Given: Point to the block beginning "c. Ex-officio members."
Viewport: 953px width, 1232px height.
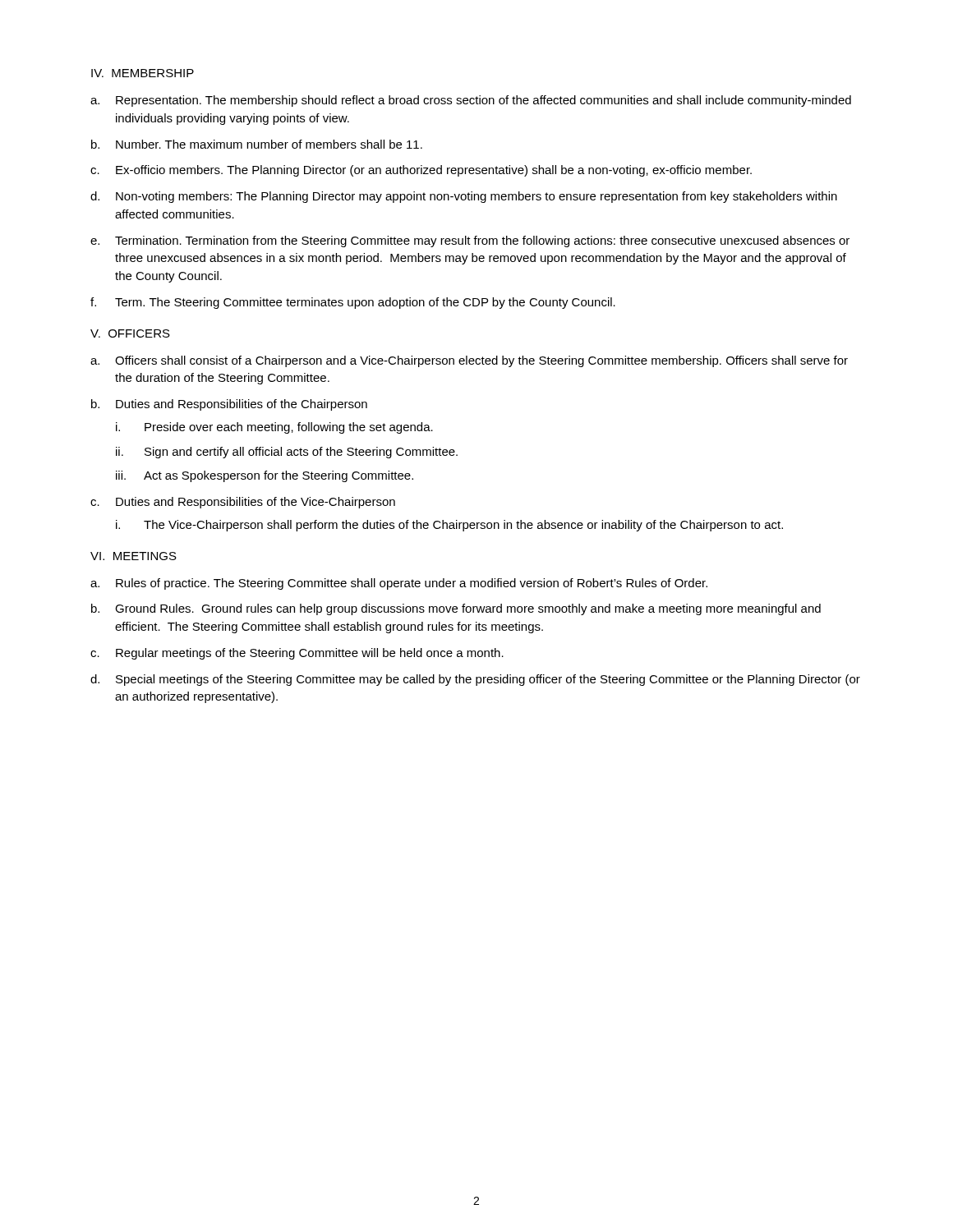Looking at the screenshot, I should [x=476, y=170].
